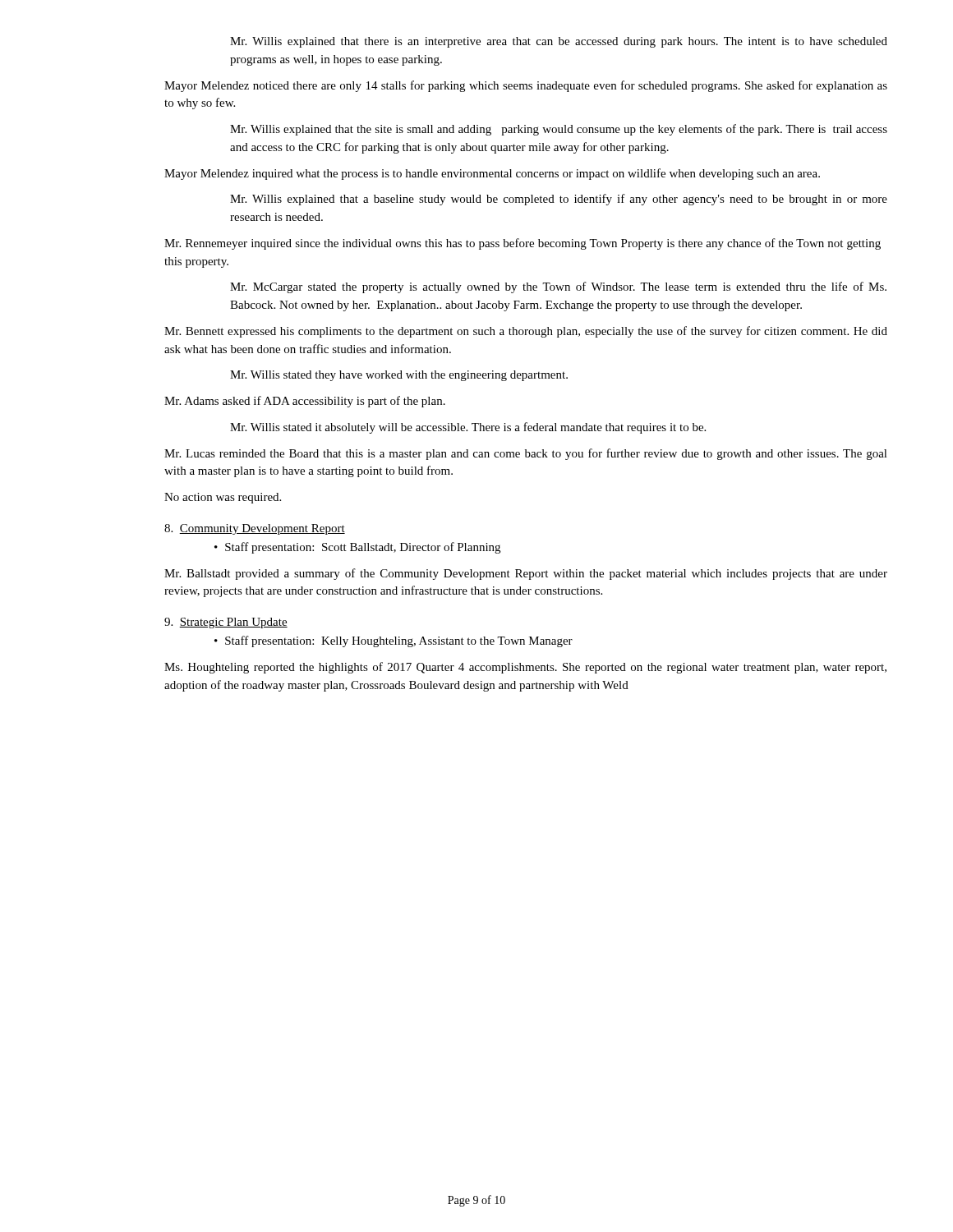This screenshot has height=1232, width=953.
Task: Point to the element starting "Mr. Ballstadt provided a summary of the Community"
Action: coord(526,582)
